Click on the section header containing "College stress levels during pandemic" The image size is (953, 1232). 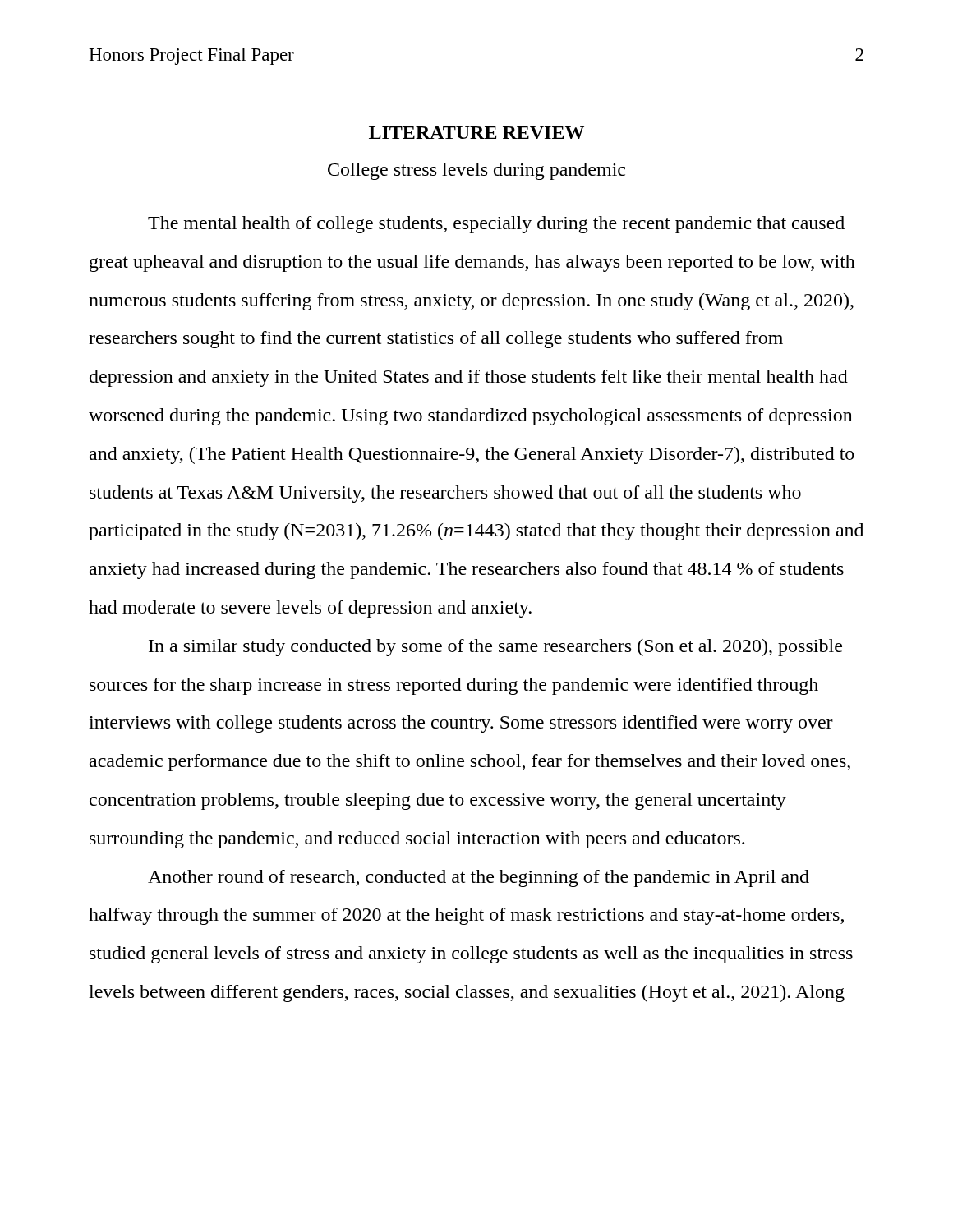coord(476,169)
